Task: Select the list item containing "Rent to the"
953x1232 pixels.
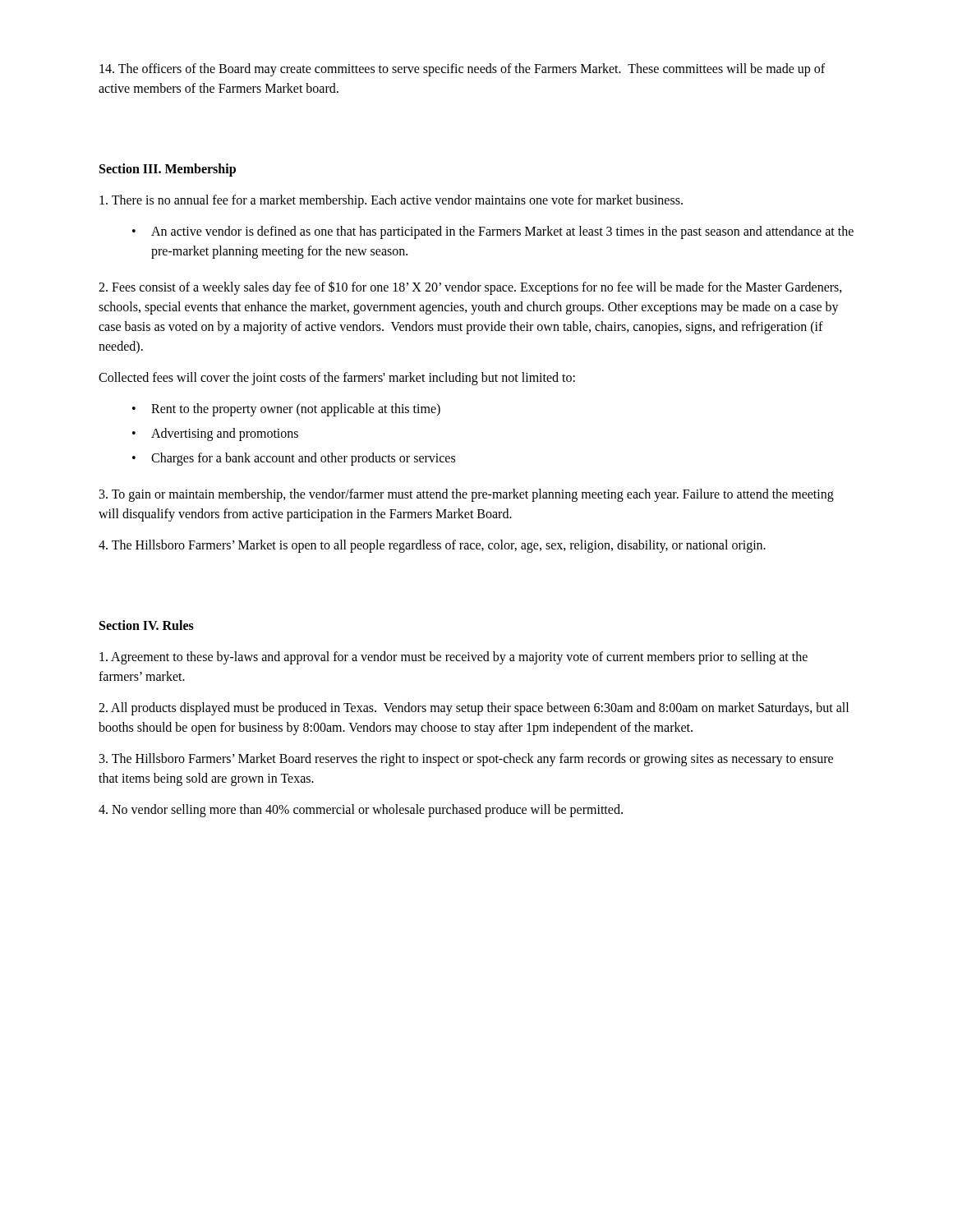Action: tap(296, 409)
